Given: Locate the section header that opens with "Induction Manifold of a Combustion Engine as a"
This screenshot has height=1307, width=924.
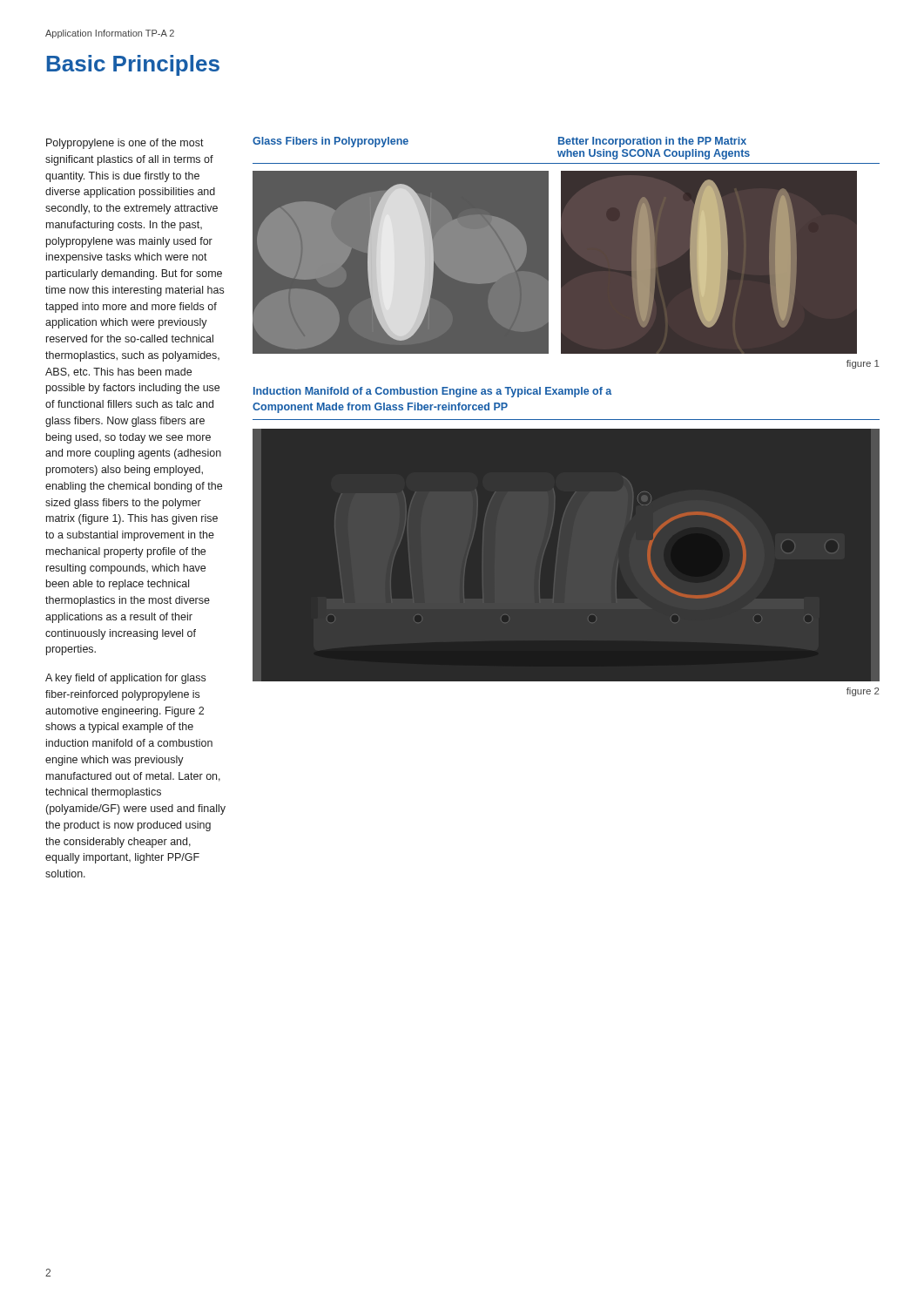Looking at the screenshot, I should tap(432, 399).
